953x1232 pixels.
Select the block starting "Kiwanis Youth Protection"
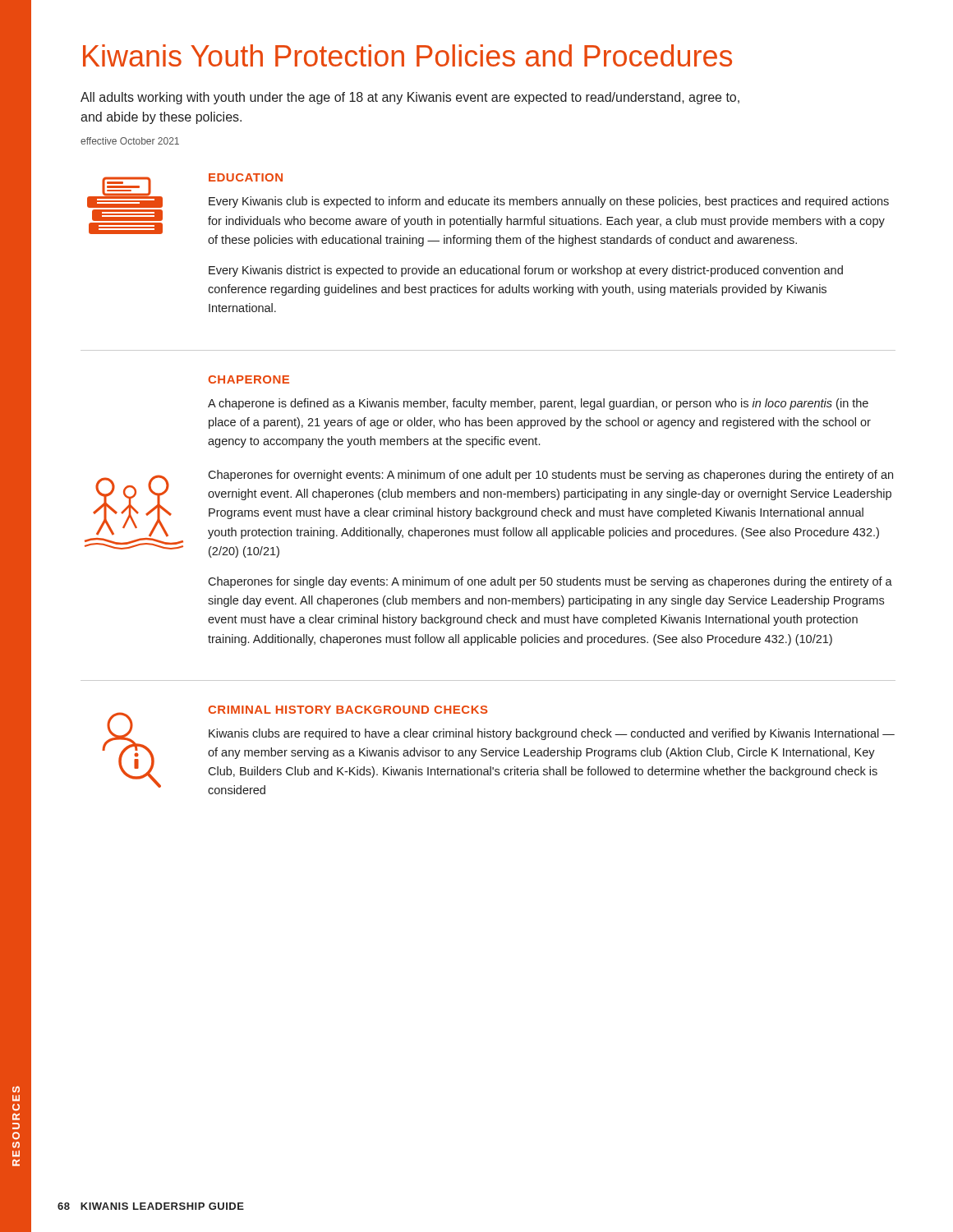pyautogui.click(x=488, y=56)
